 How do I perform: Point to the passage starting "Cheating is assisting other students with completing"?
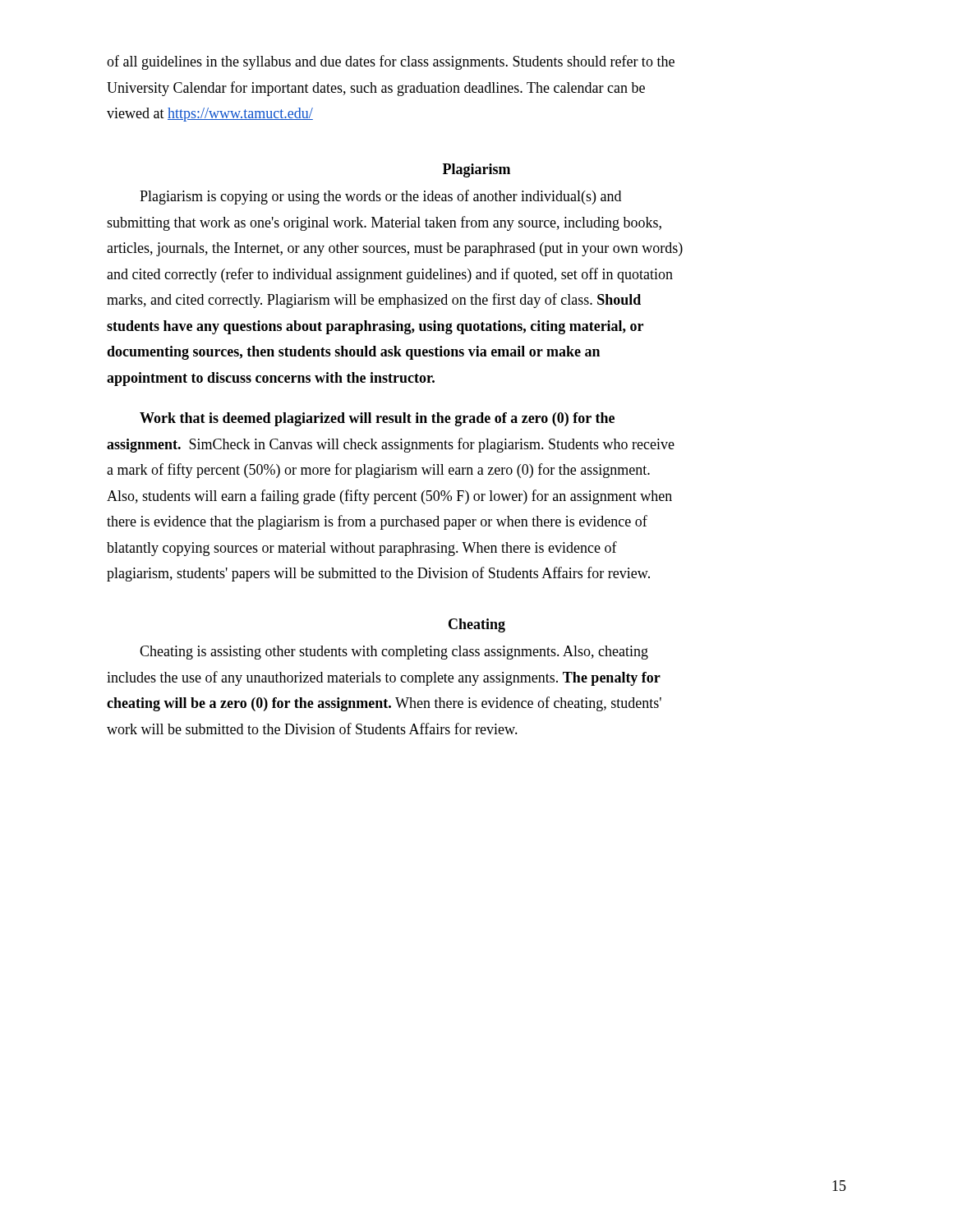pos(476,691)
